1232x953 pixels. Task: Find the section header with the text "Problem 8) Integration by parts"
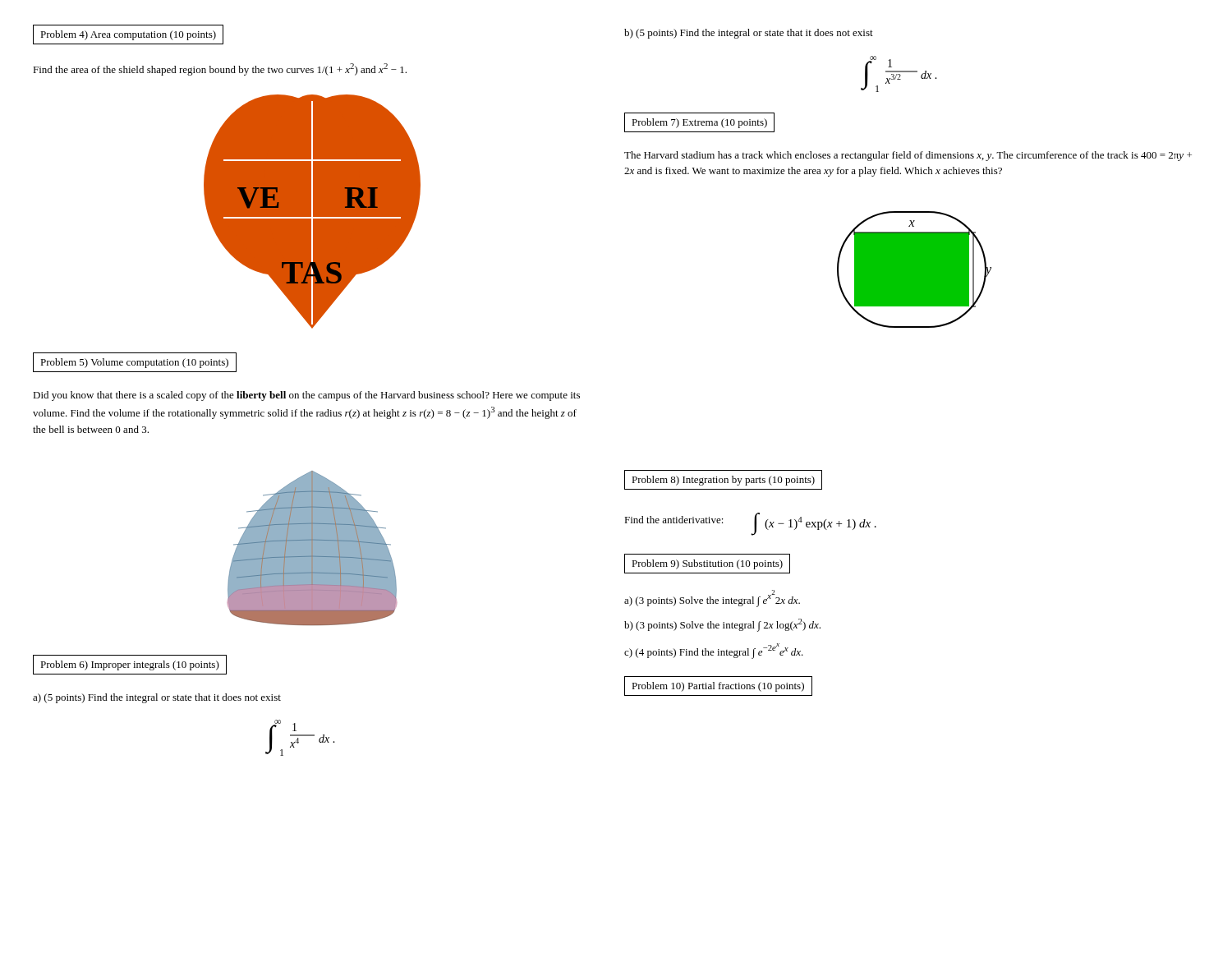[723, 479]
